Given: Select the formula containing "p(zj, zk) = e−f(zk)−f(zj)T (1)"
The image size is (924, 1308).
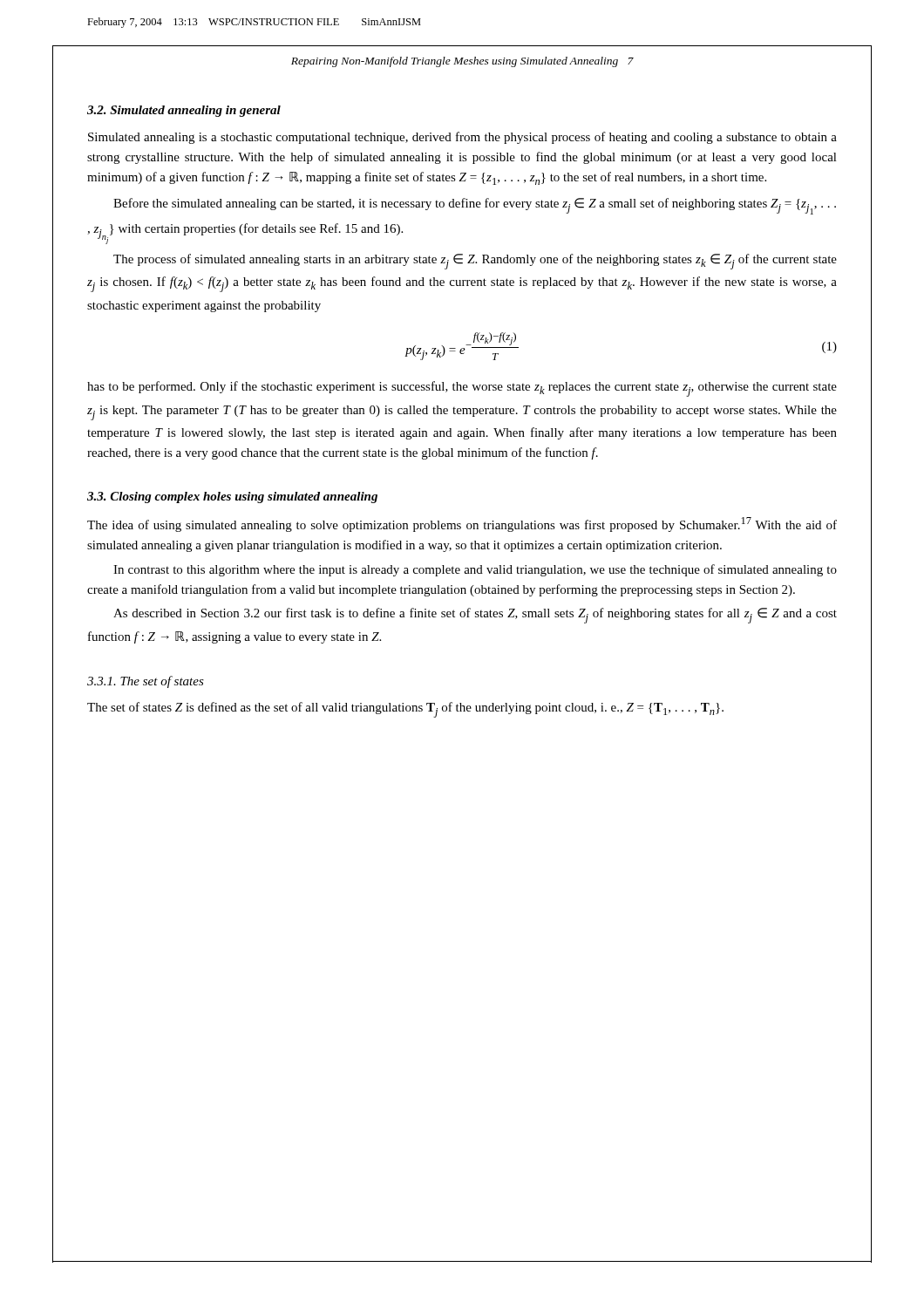Looking at the screenshot, I should point(436,348).
